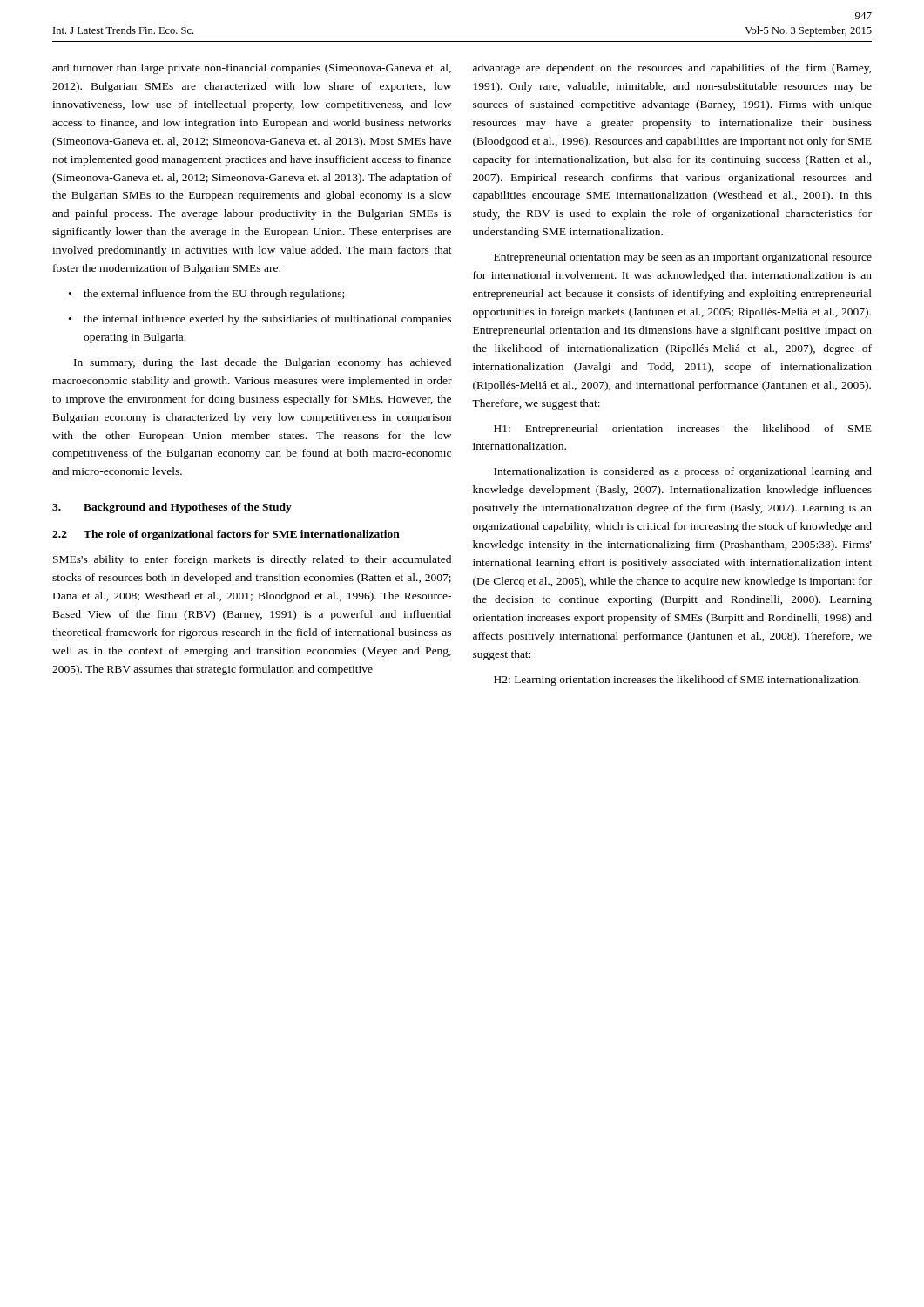The width and height of the screenshot is (924, 1307).
Task: Locate the text block containing "H1: Entrepreneurial orientation increases the likelihood of SME"
Action: coord(672,437)
